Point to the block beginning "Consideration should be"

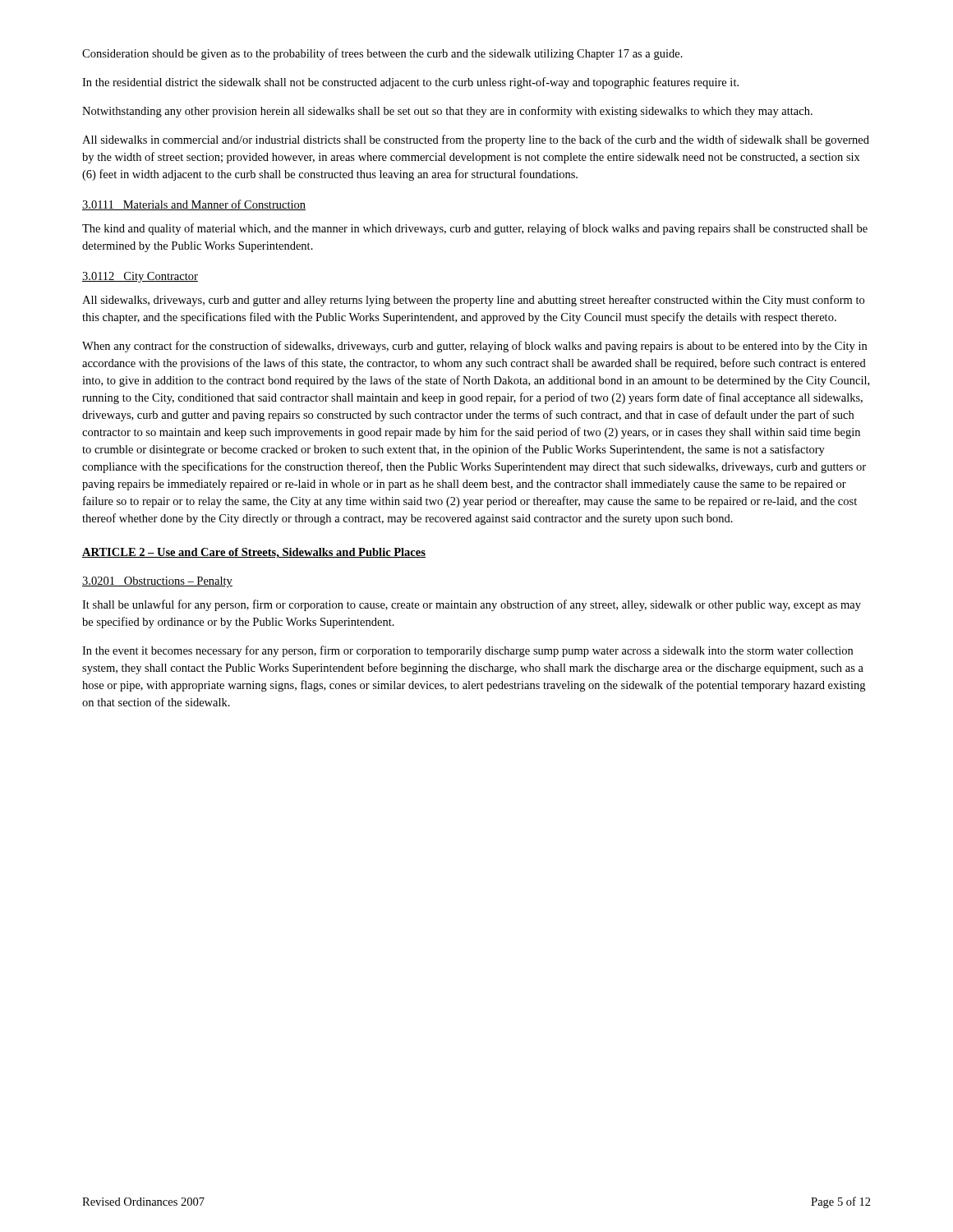[383, 53]
